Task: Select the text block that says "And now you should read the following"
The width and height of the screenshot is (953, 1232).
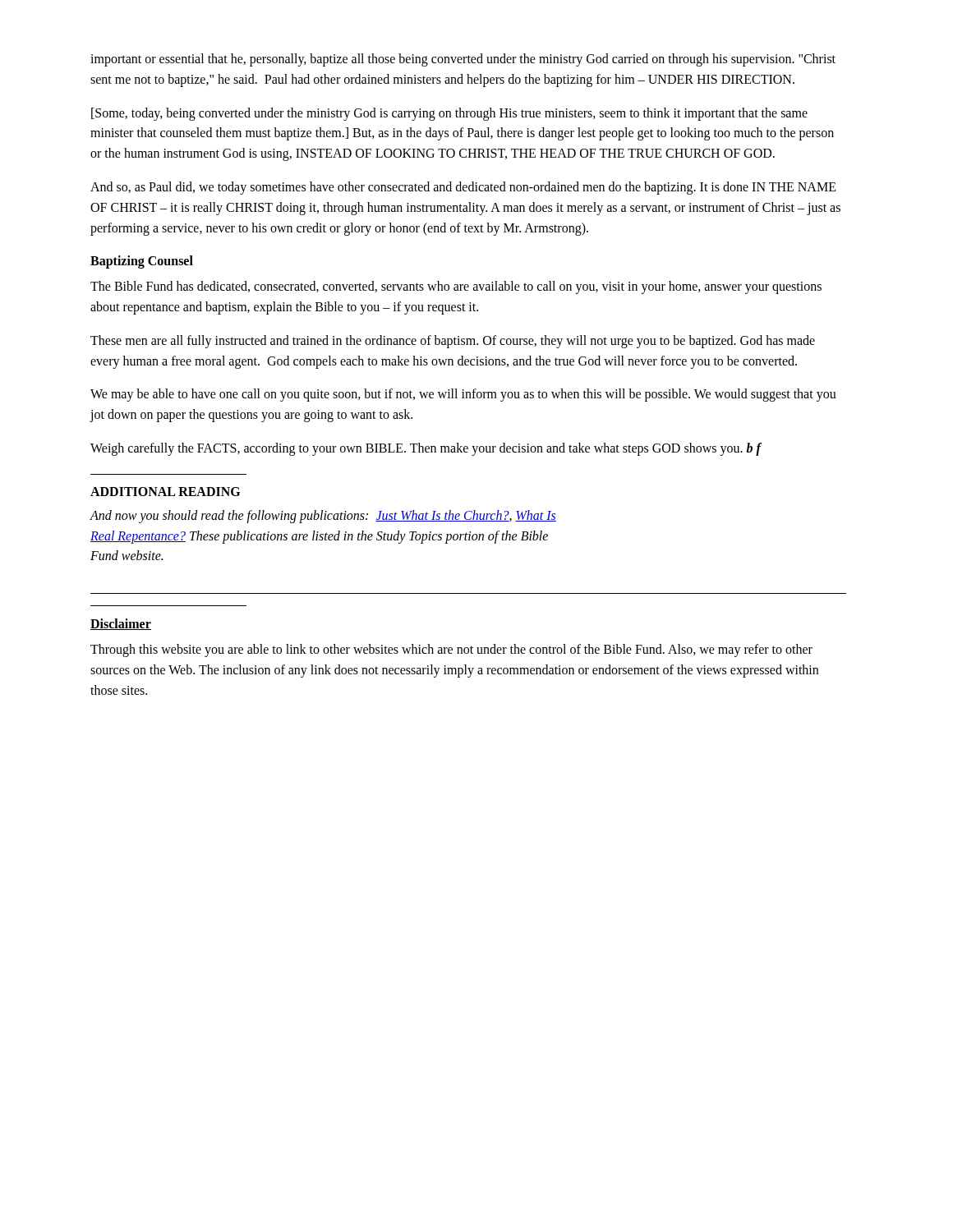Action: pos(323,536)
